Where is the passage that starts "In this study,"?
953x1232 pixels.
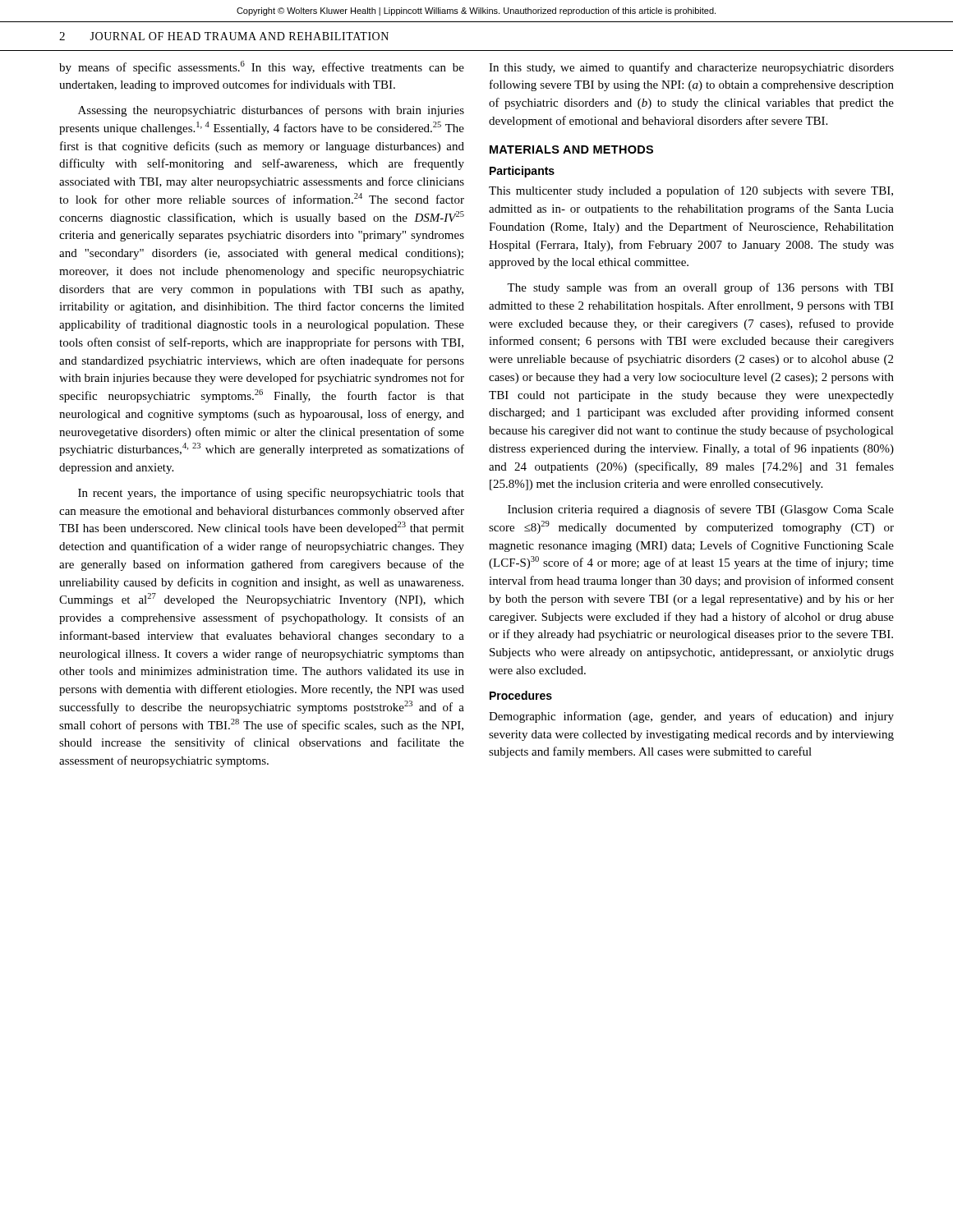click(x=691, y=95)
